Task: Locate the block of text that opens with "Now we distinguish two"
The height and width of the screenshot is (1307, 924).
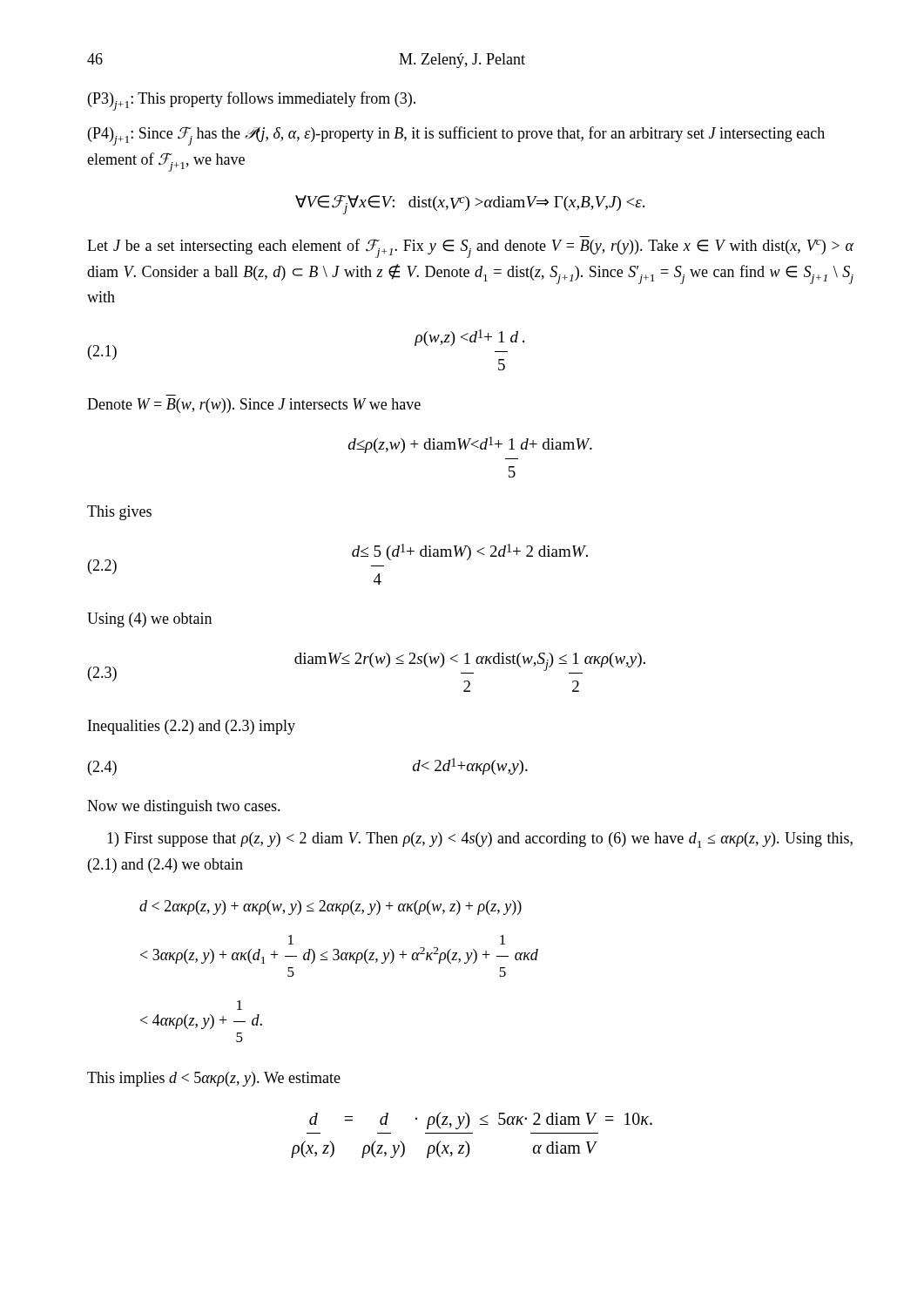Action: pos(184,806)
